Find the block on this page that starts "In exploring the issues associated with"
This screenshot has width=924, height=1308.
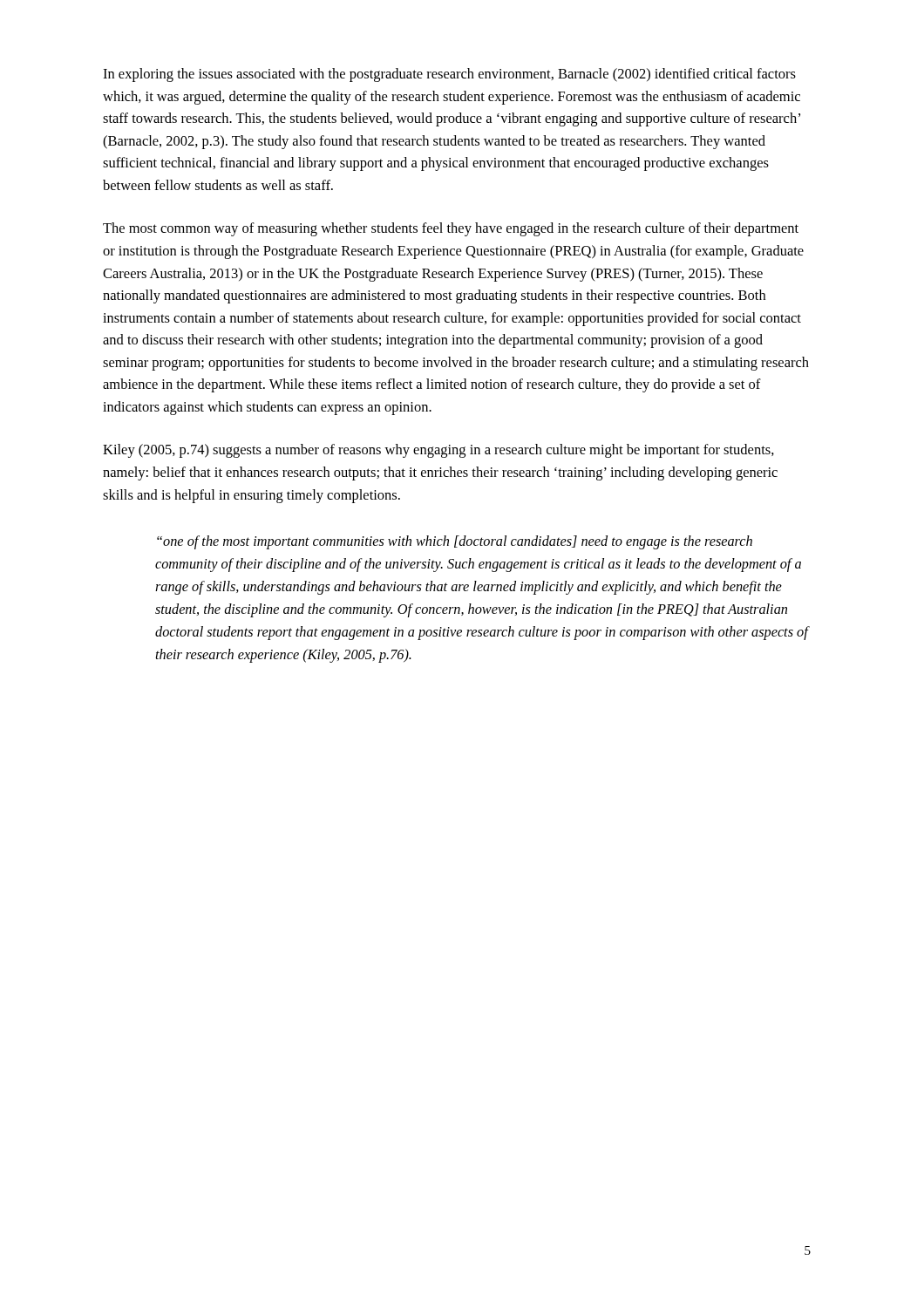point(452,129)
